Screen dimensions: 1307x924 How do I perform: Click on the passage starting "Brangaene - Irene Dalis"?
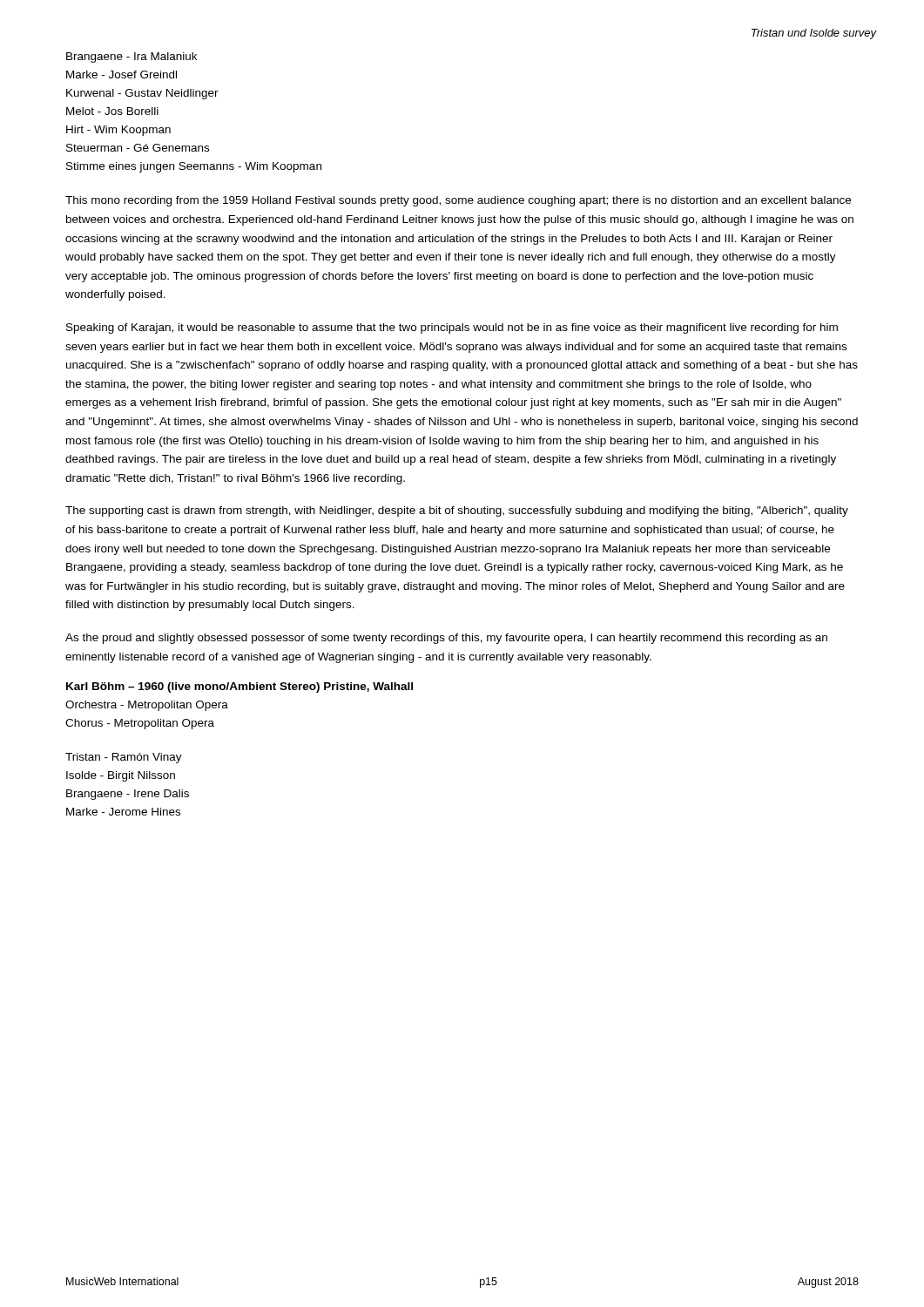point(127,793)
